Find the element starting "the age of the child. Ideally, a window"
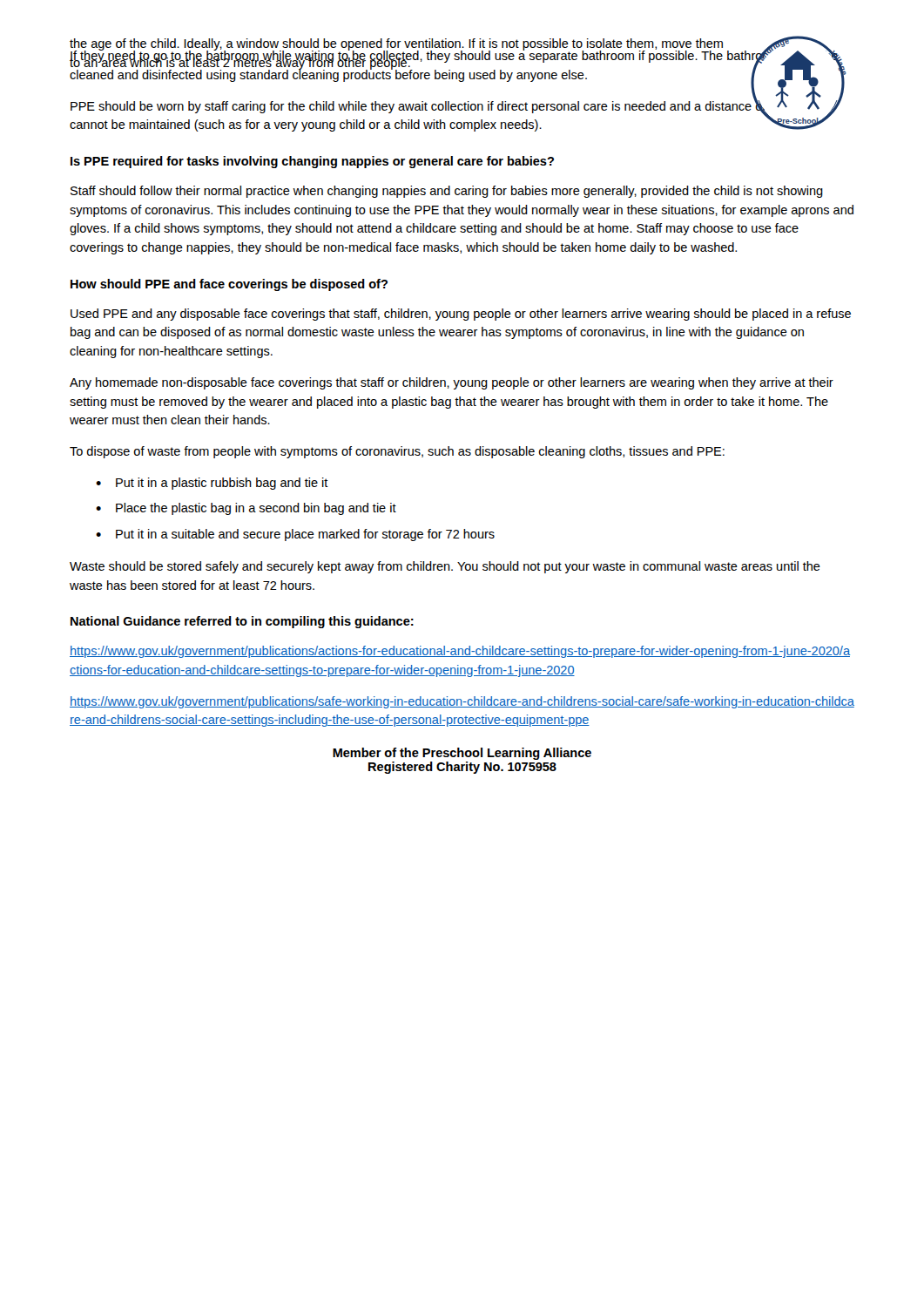The height and width of the screenshot is (1307, 924). tap(397, 53)
